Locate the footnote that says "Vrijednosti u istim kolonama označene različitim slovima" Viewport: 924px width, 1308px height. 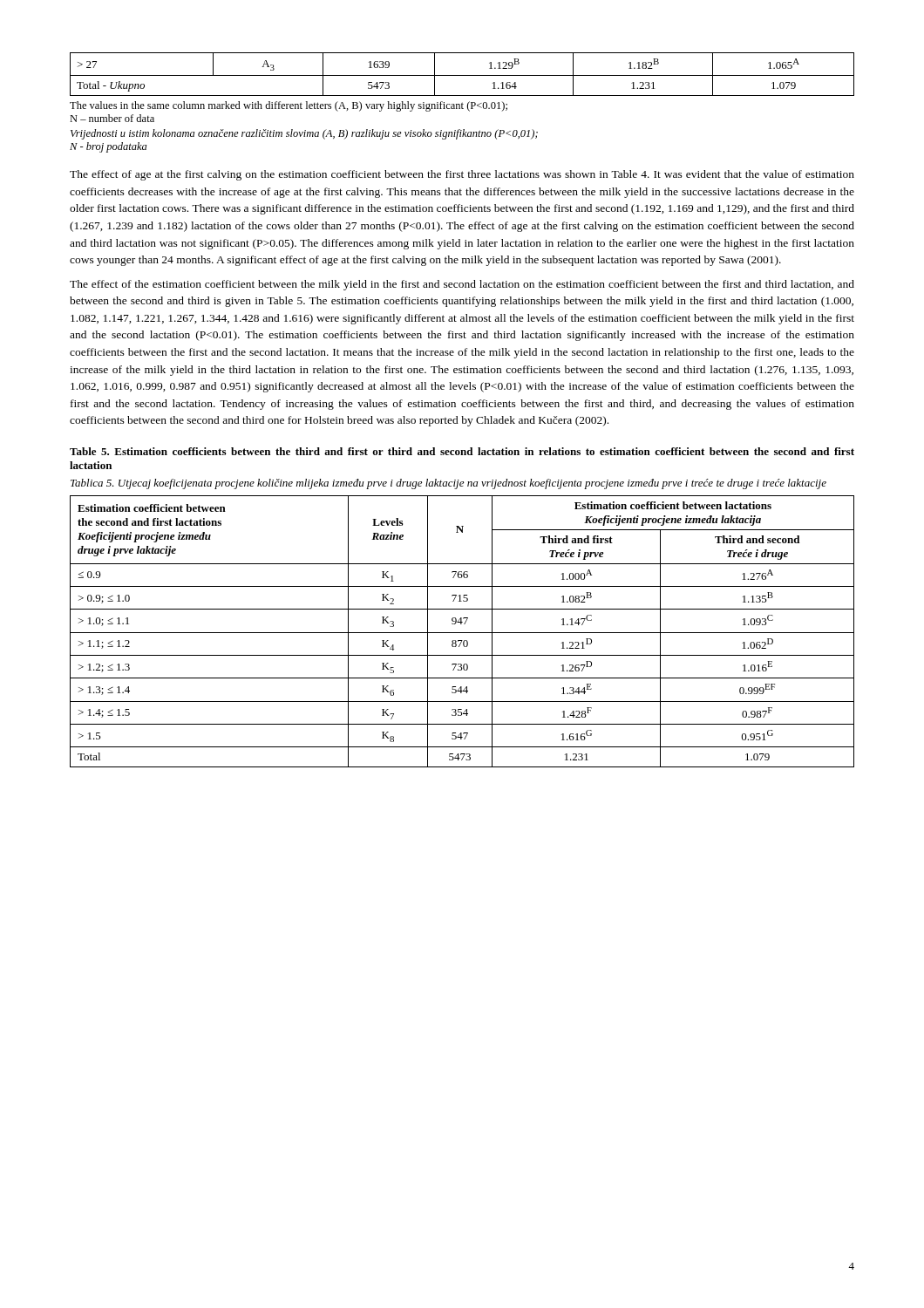pos(304,140)
